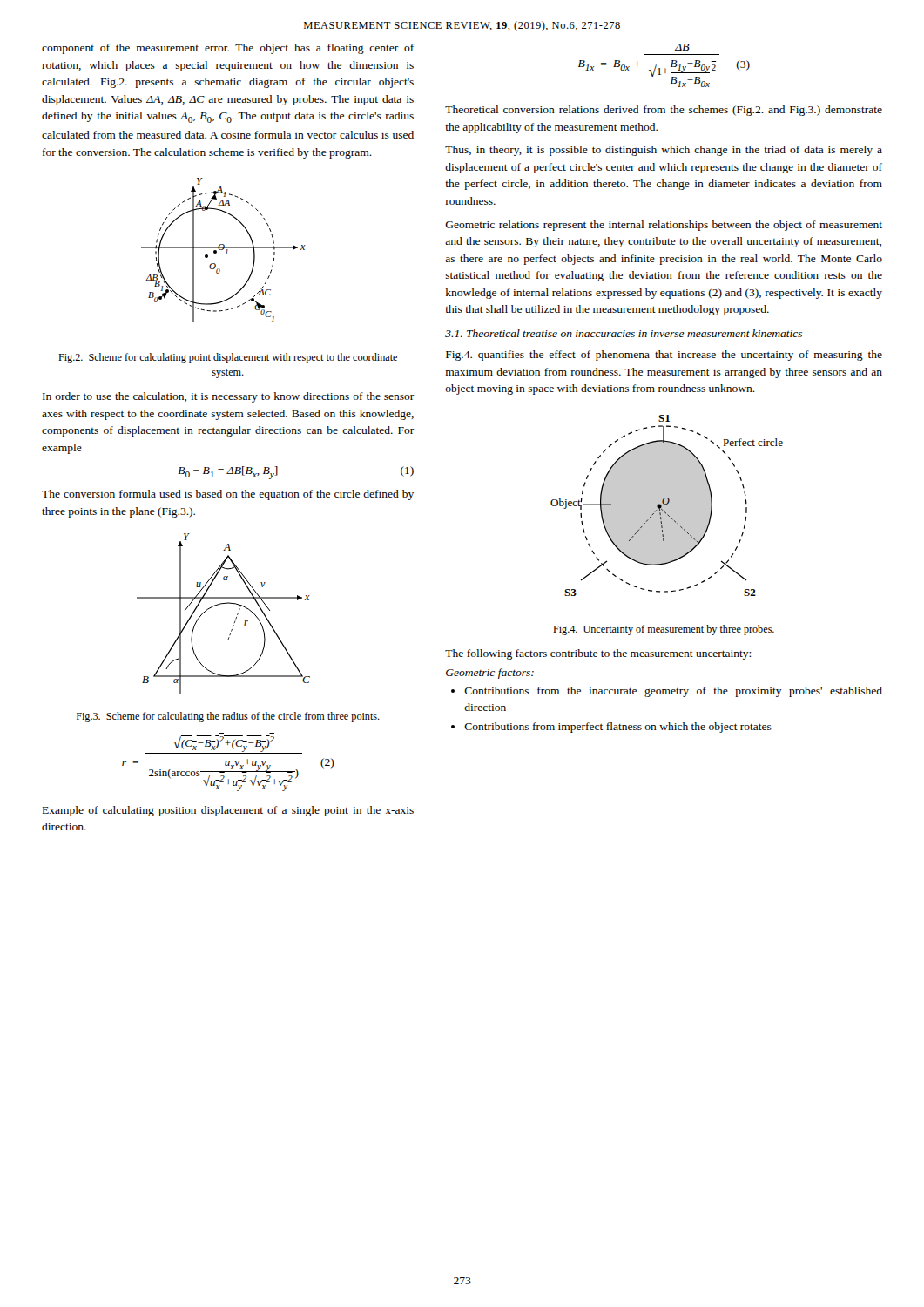924x1307 pixels.
Task: Locate the text that reads "Geometric factors:"
Action: click(x=490, y=672)
